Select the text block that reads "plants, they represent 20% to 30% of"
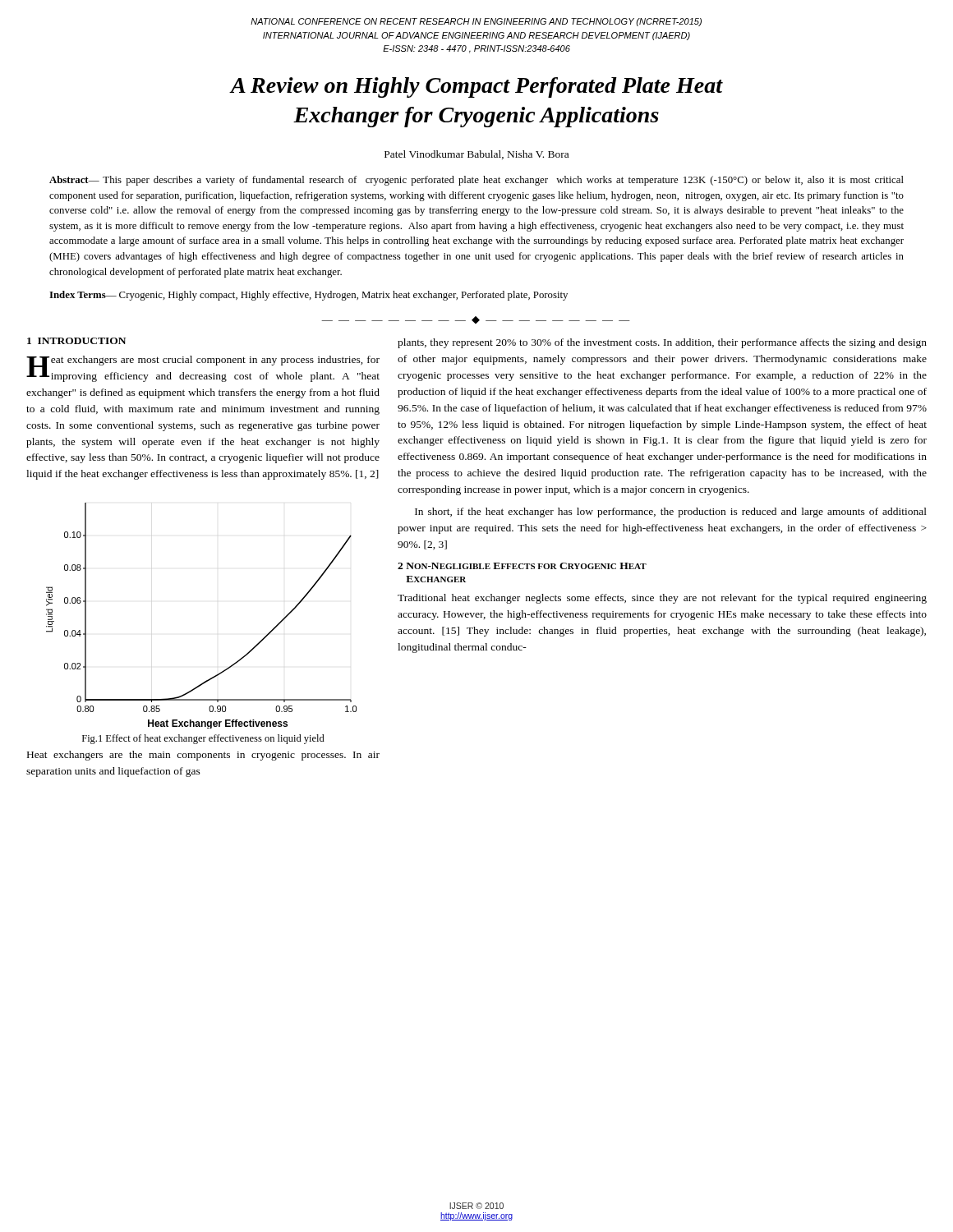The image size is (953, 1232). point(662,416)
